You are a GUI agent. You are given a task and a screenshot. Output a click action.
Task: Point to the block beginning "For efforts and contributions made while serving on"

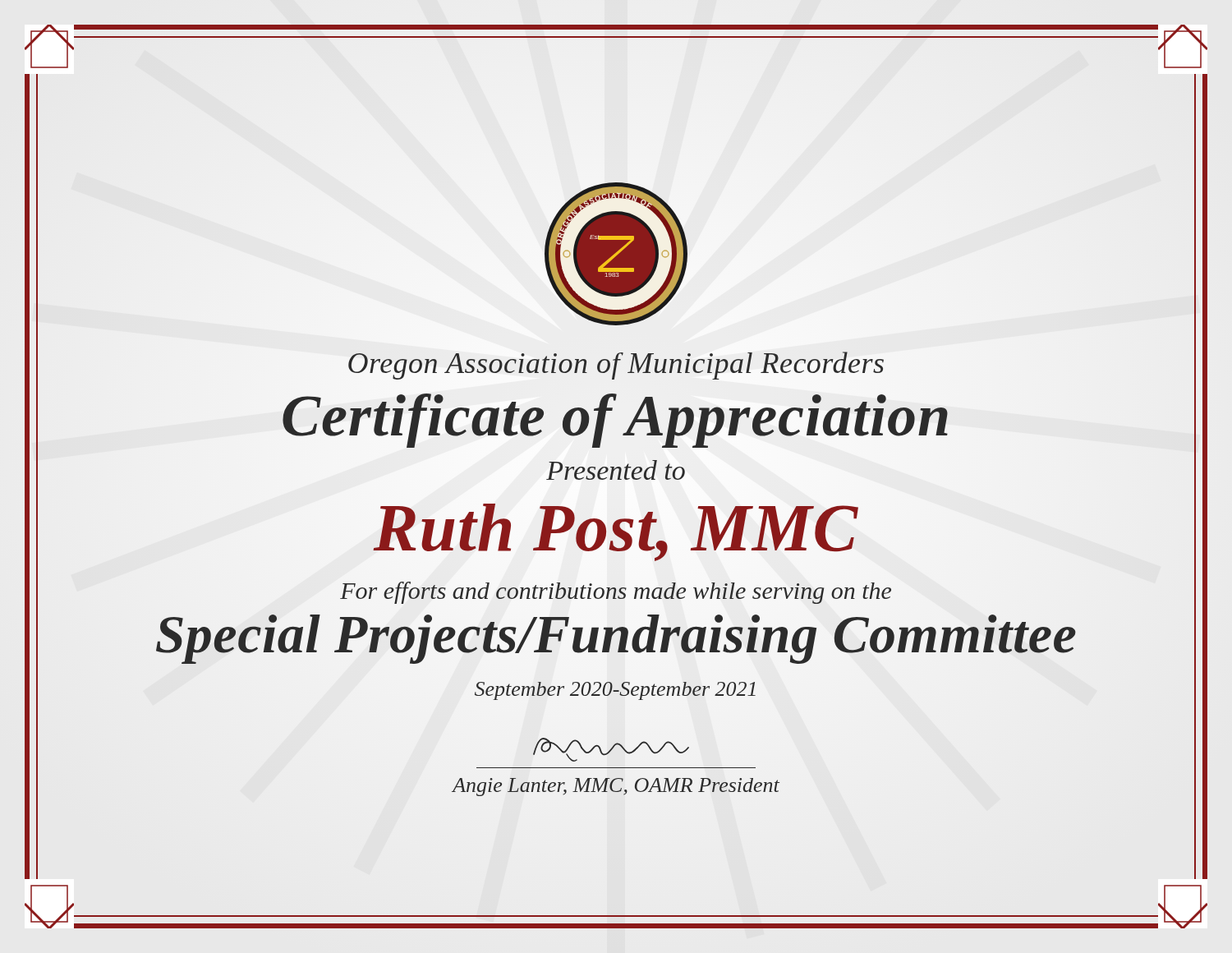(x=616, y=590)
